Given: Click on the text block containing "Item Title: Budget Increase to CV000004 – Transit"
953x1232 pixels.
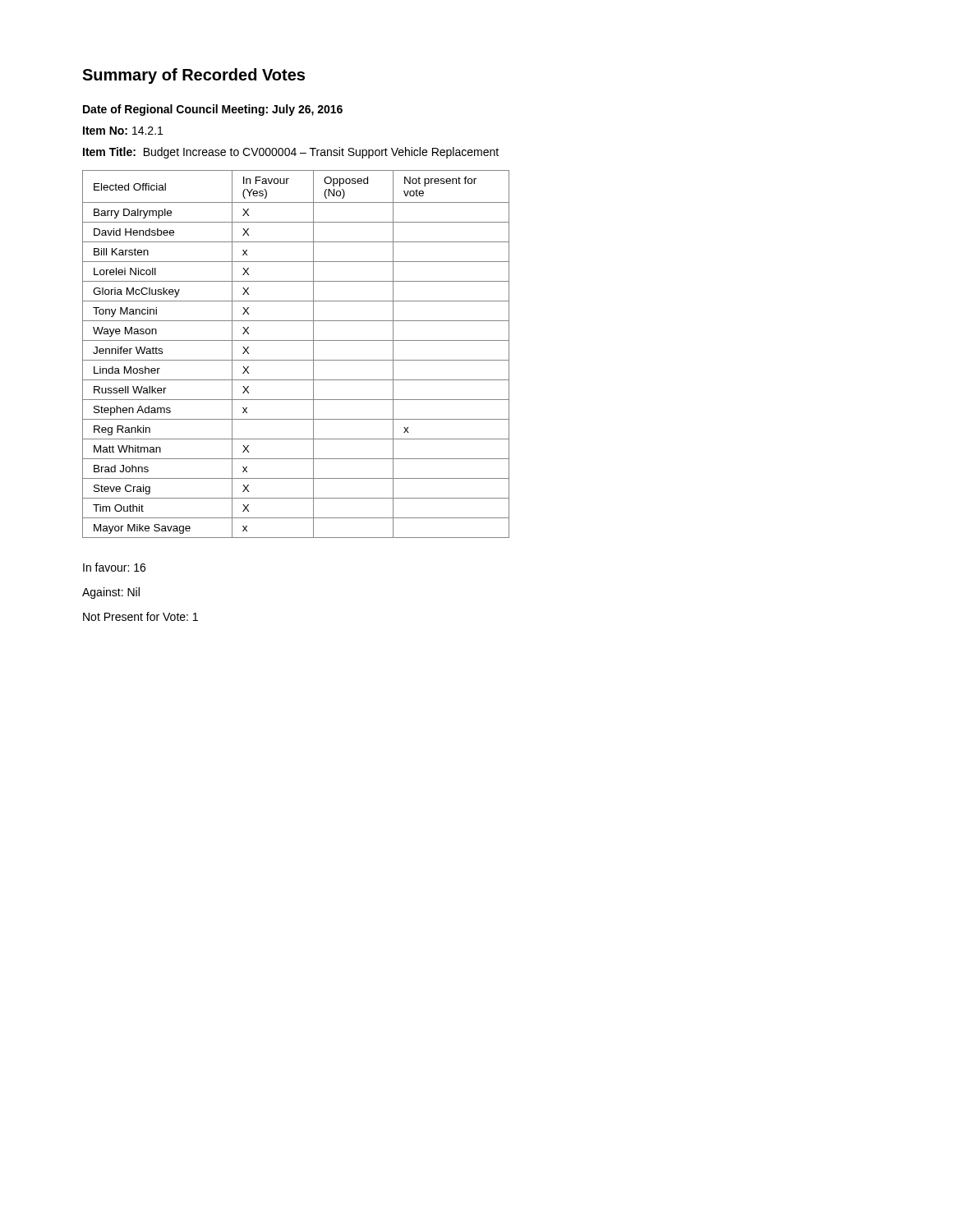Looking at the screenshot, I should tap(290, 152).
